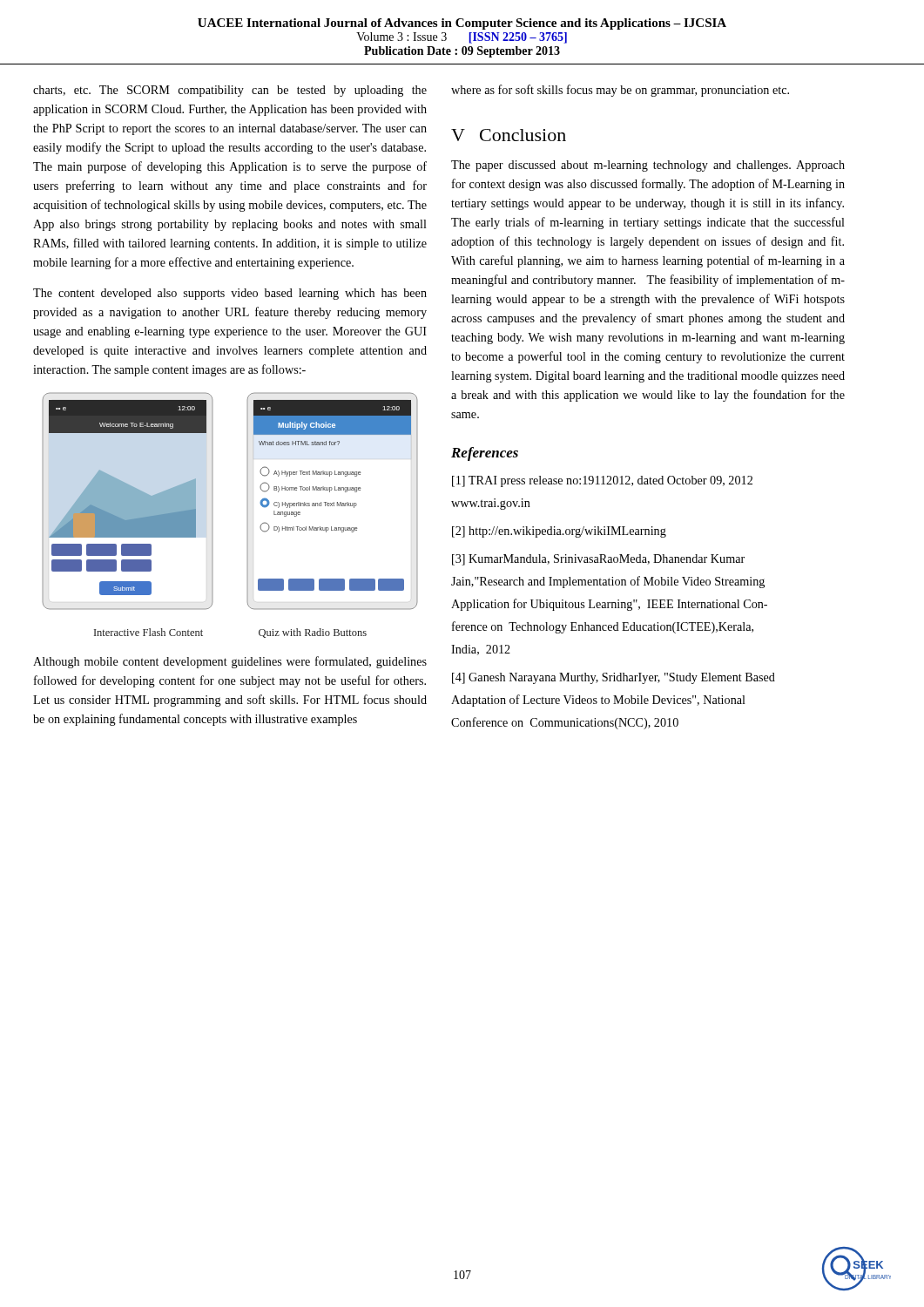The height and width of the screenshot is (1307, 924).
Task: Navigate to the element starting "charts, etc. The"
Action: coord(230,176)
